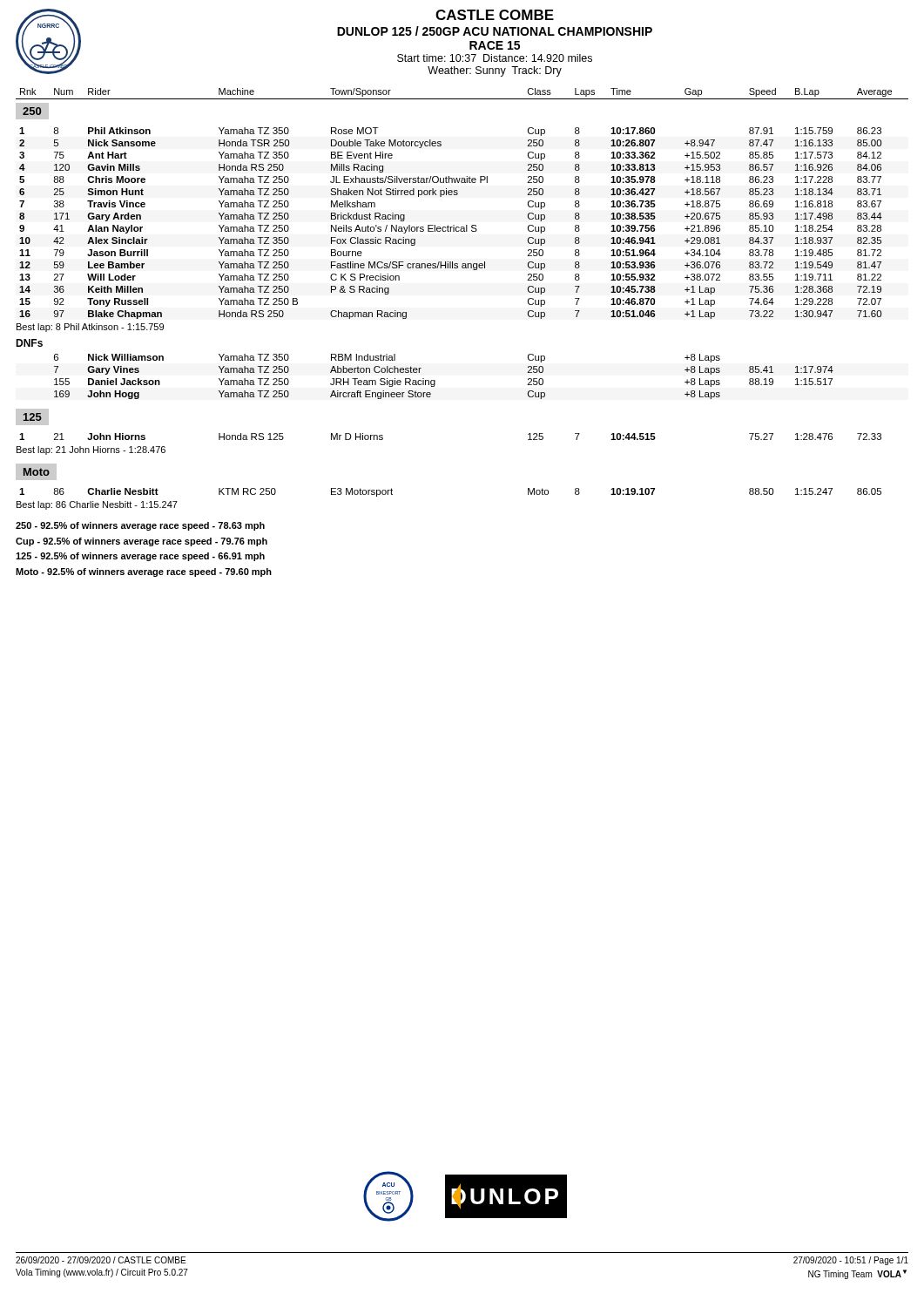The height and width of the screenshot is (1307, 924).
Task: Point to the block starting "250 - 92.5% of winners"
Action: [x=144, y=548]
